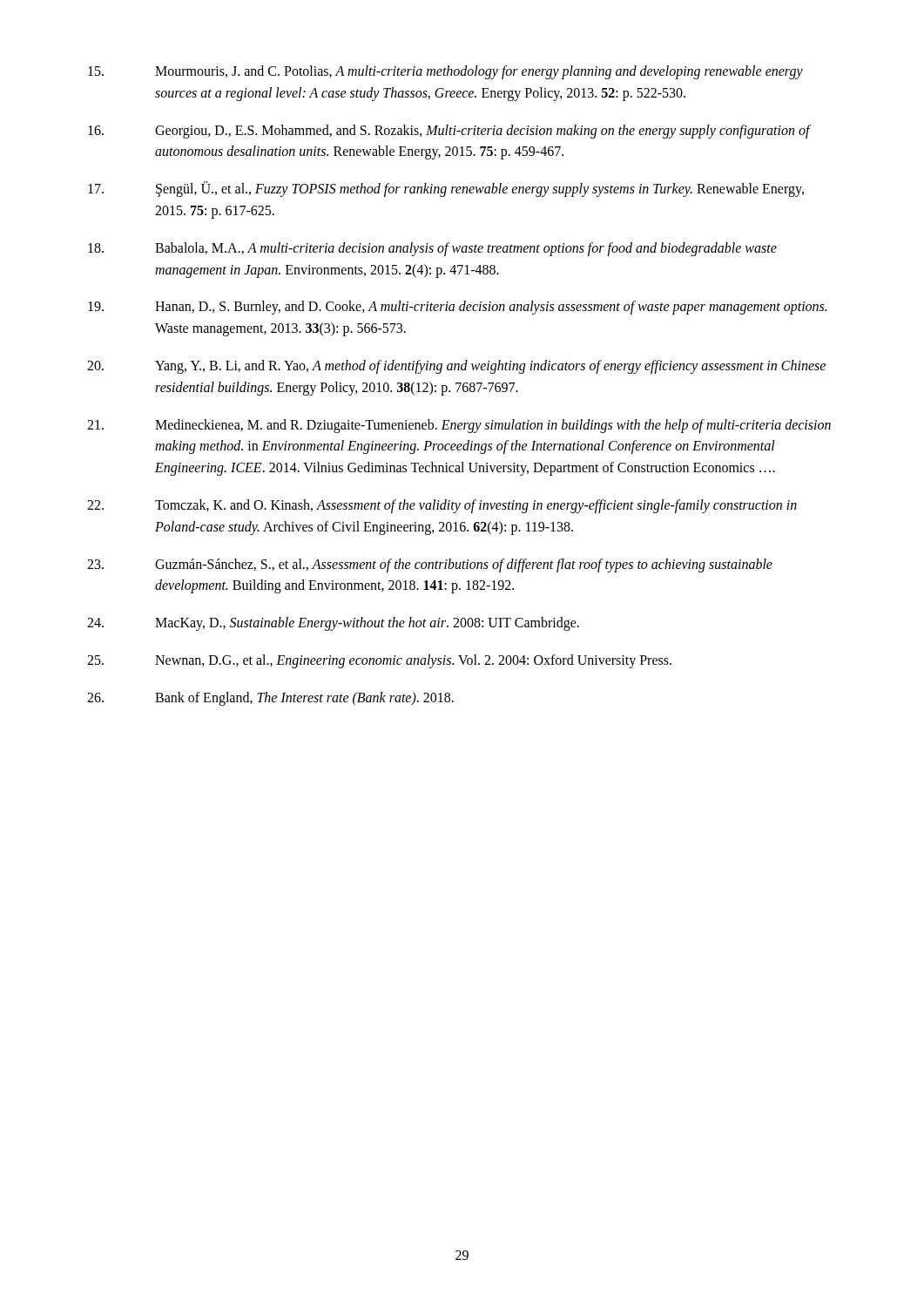The image size is (924, 1307).
Task: Point to the block starting "23. Guzmán-Sánchez, S., et al., Assessment of the"
Action: (462, 575)
